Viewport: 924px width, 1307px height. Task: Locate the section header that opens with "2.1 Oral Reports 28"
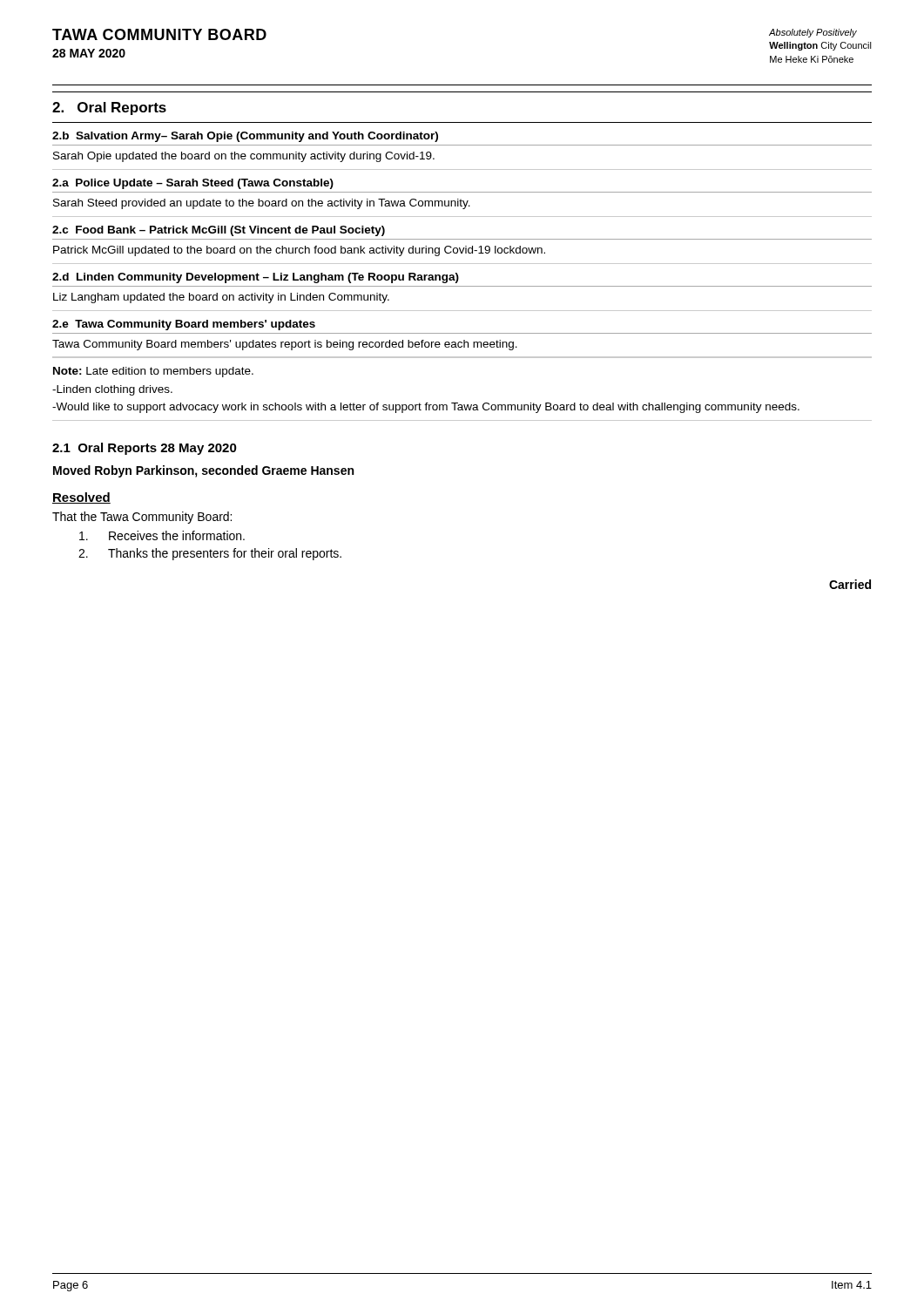point(145,448)
